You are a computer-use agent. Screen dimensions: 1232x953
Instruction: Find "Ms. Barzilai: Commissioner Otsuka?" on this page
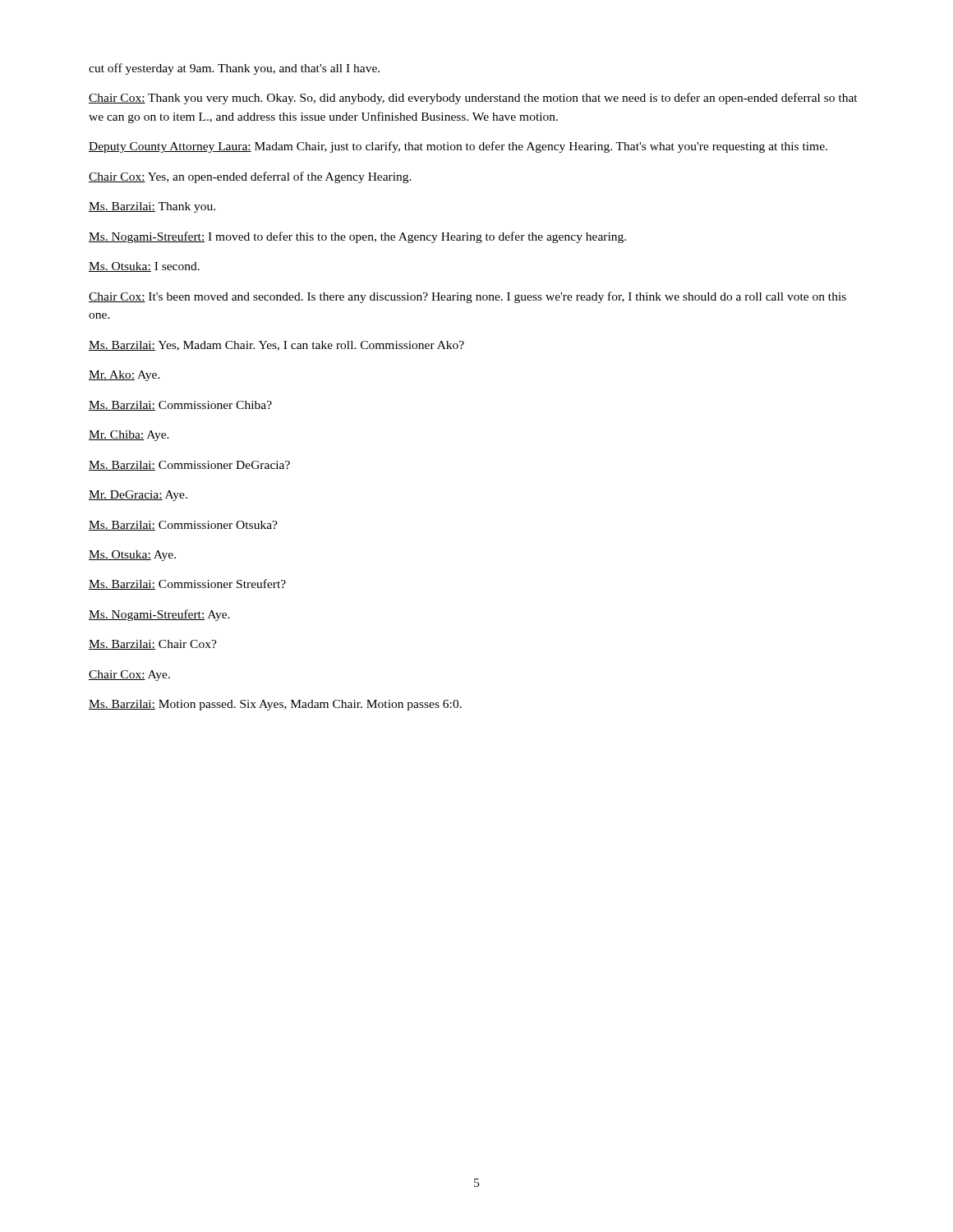click(183, 524)
